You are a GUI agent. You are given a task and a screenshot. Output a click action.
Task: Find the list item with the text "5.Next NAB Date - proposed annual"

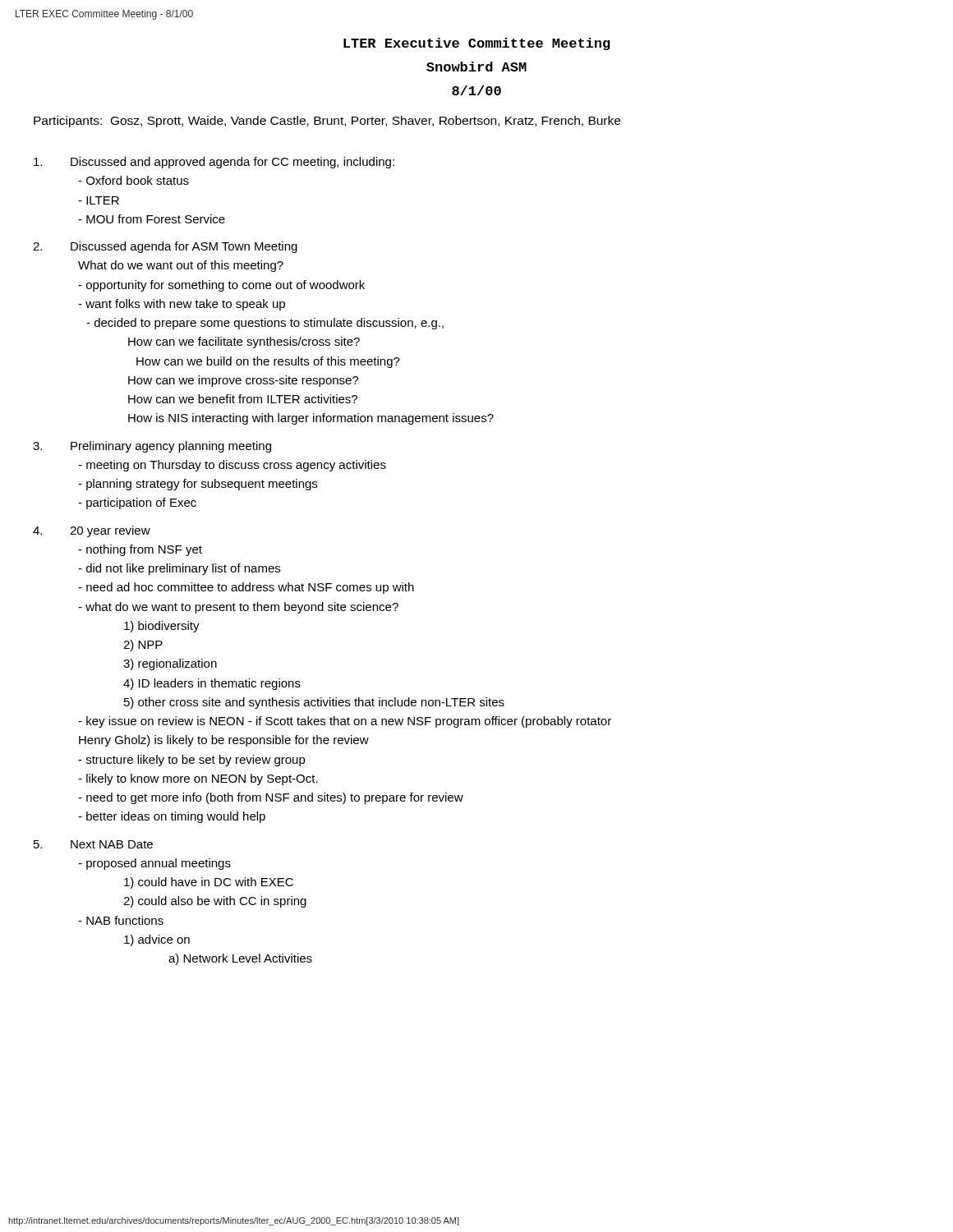pyautogui.click(x=93, y=844)
